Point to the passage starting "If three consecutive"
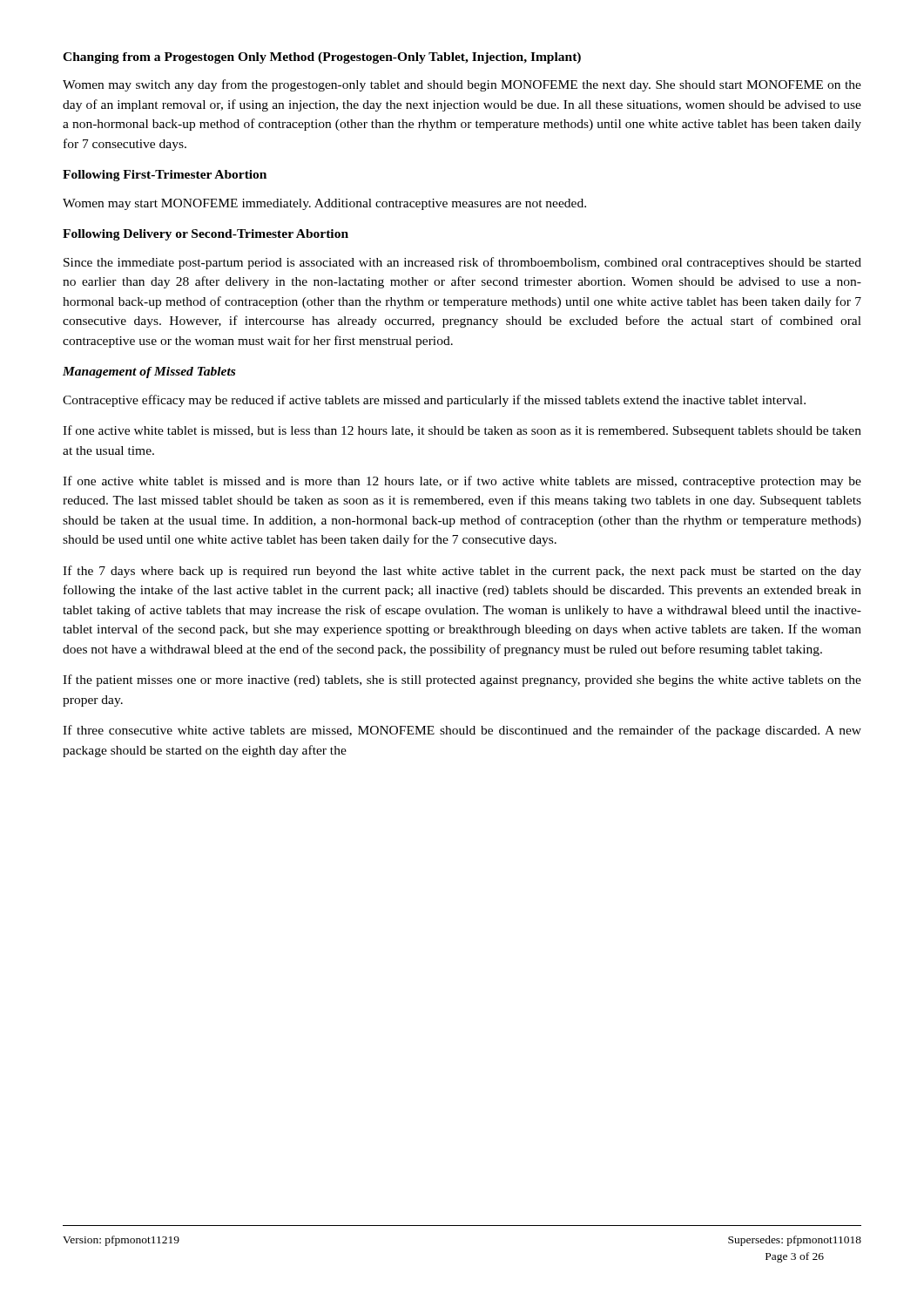924x1307 pixels. pos(462,740)
